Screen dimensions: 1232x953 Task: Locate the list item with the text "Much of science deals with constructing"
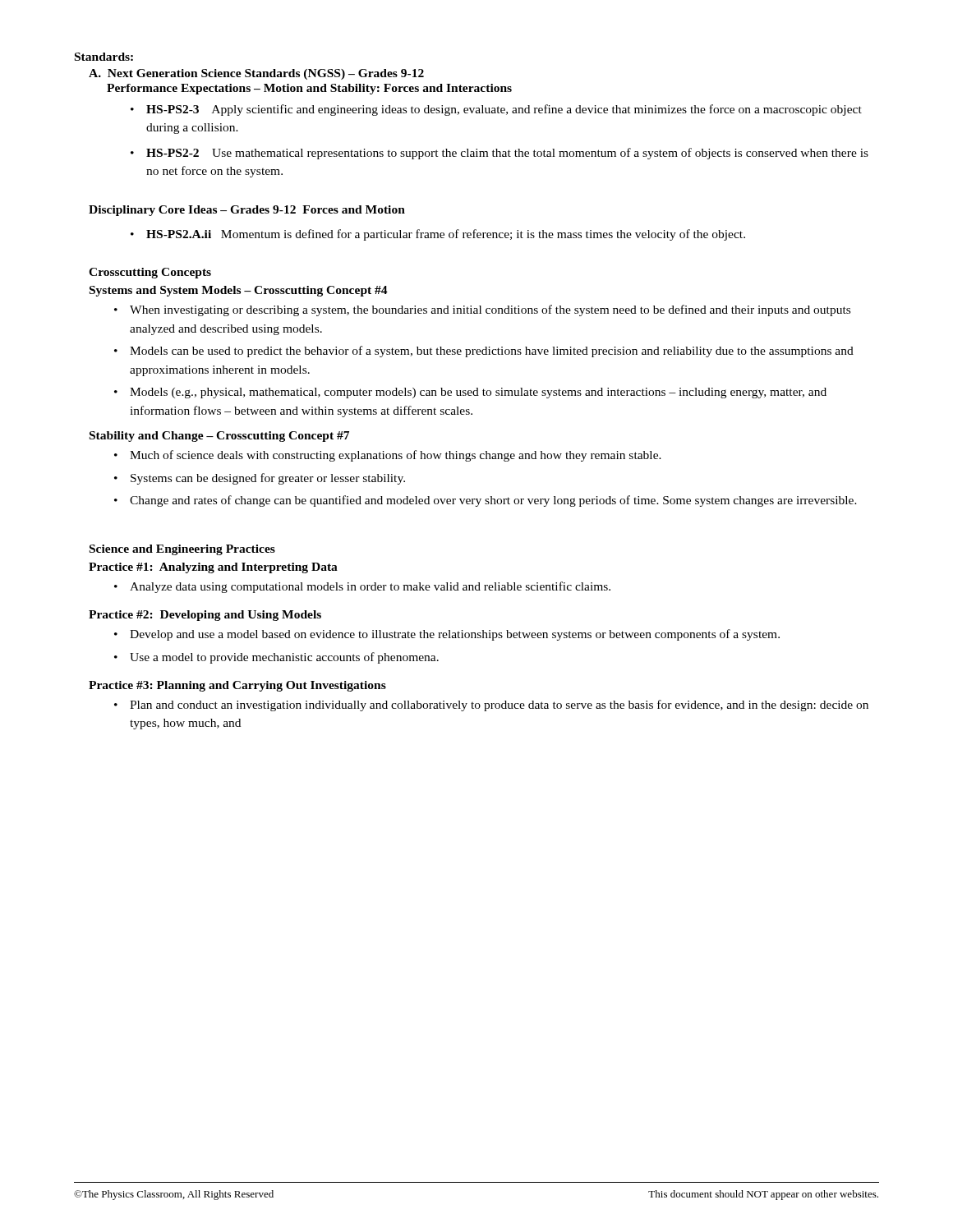pos(396,455)
